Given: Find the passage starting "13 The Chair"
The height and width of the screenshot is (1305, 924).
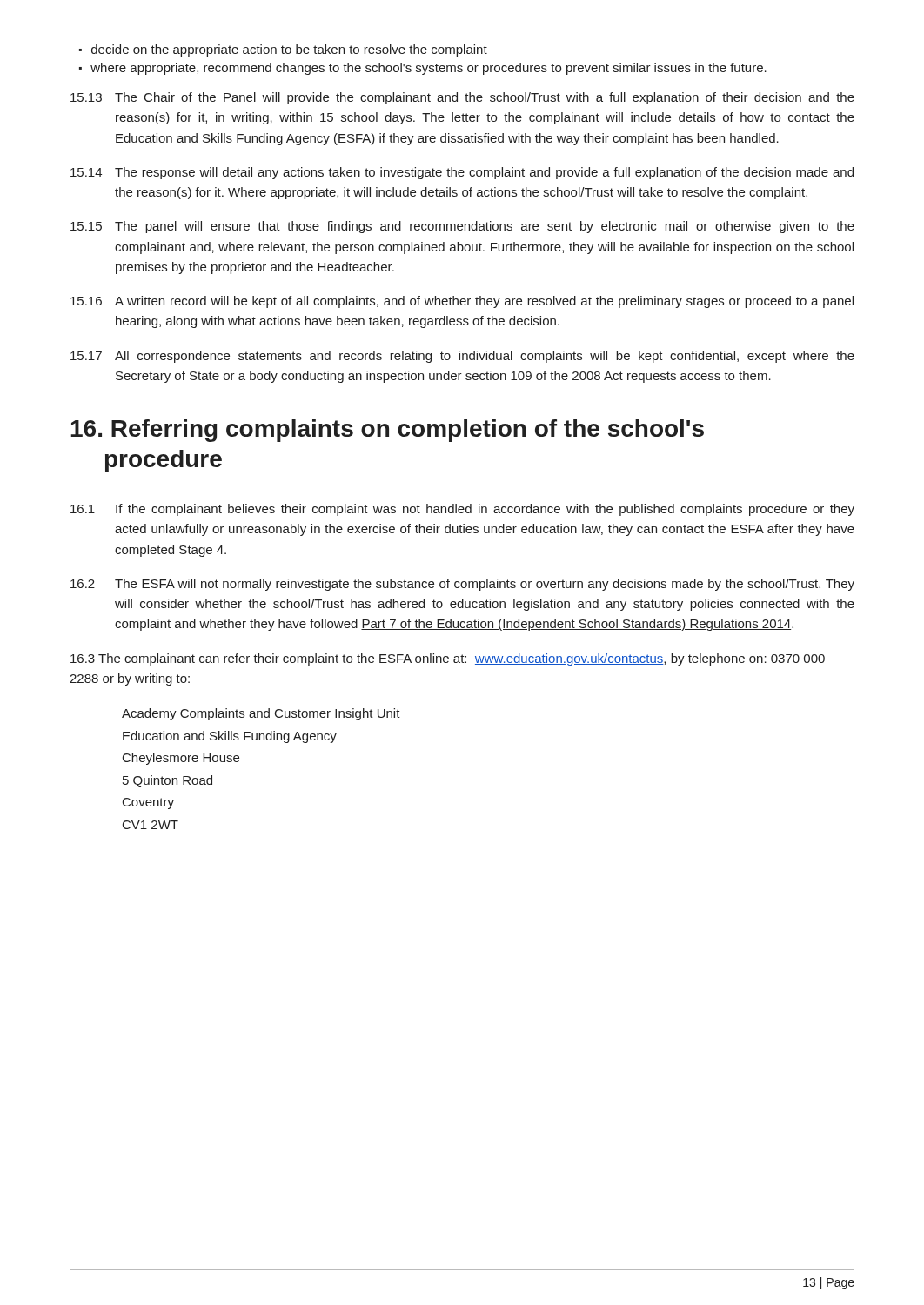Looking at the screenshot, I should click(x=462, y=117).
